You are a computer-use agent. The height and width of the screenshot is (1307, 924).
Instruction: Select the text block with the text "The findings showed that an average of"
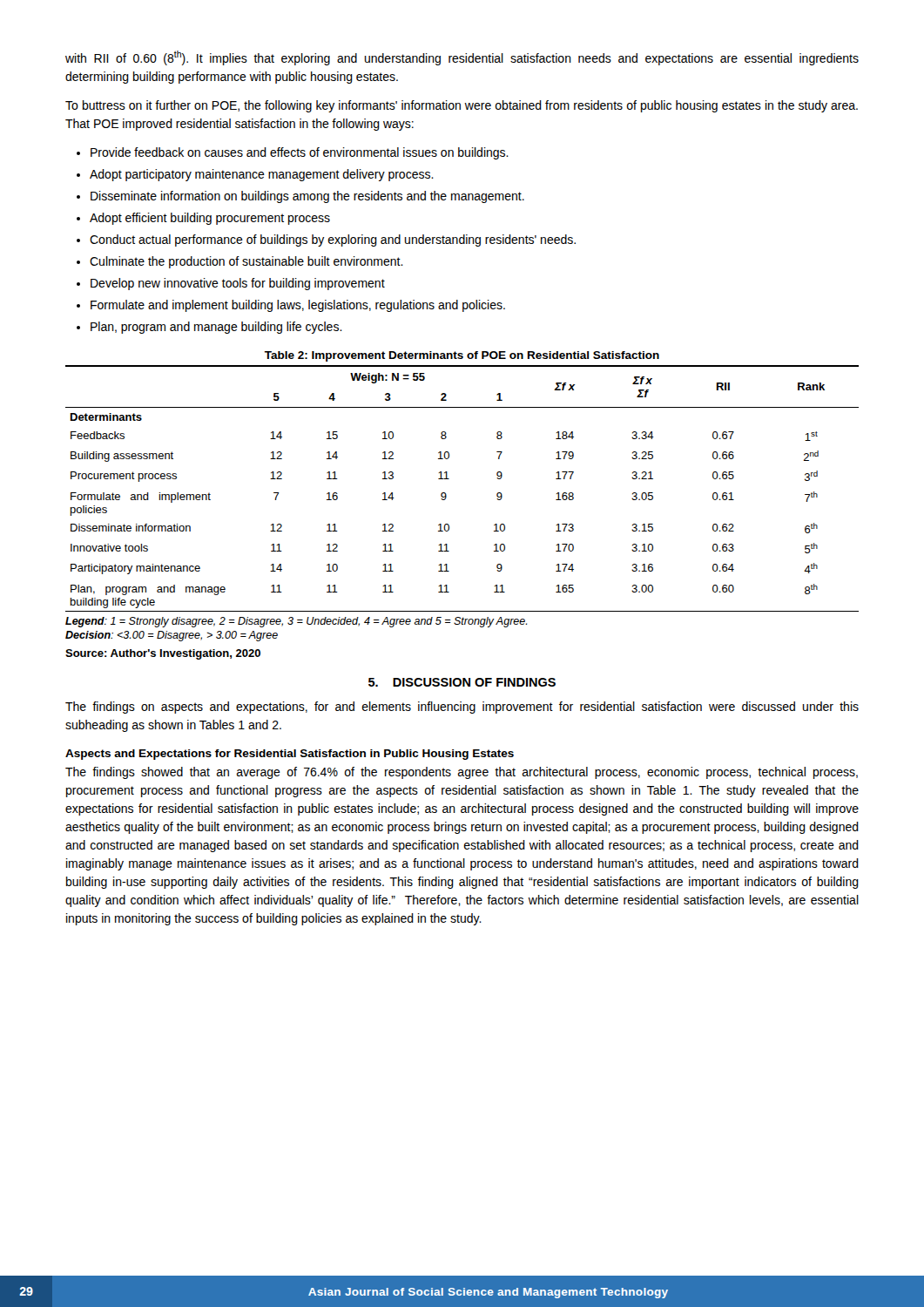click(x=462, y=845)
